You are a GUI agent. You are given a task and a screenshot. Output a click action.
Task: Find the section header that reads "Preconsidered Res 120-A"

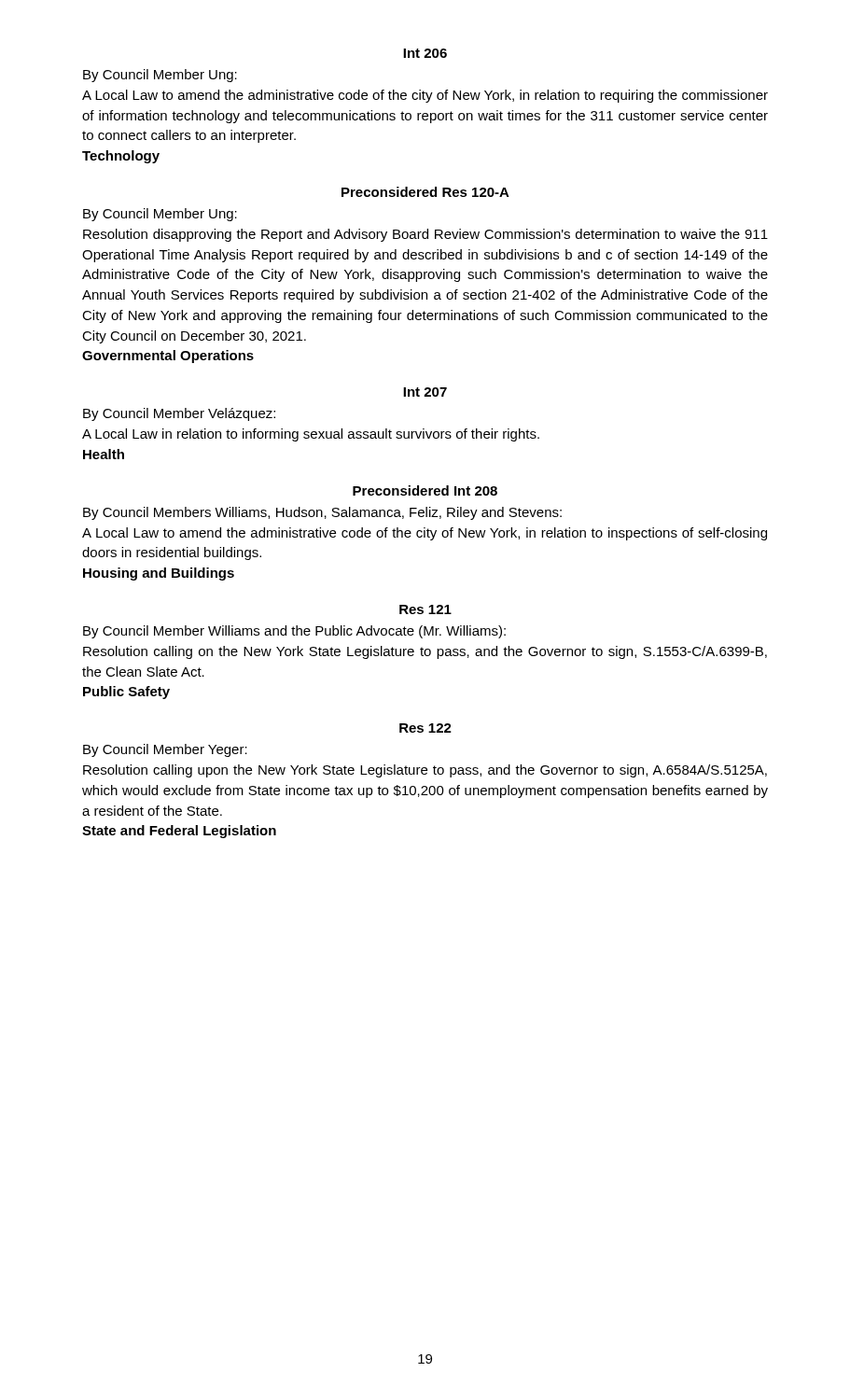425,192
